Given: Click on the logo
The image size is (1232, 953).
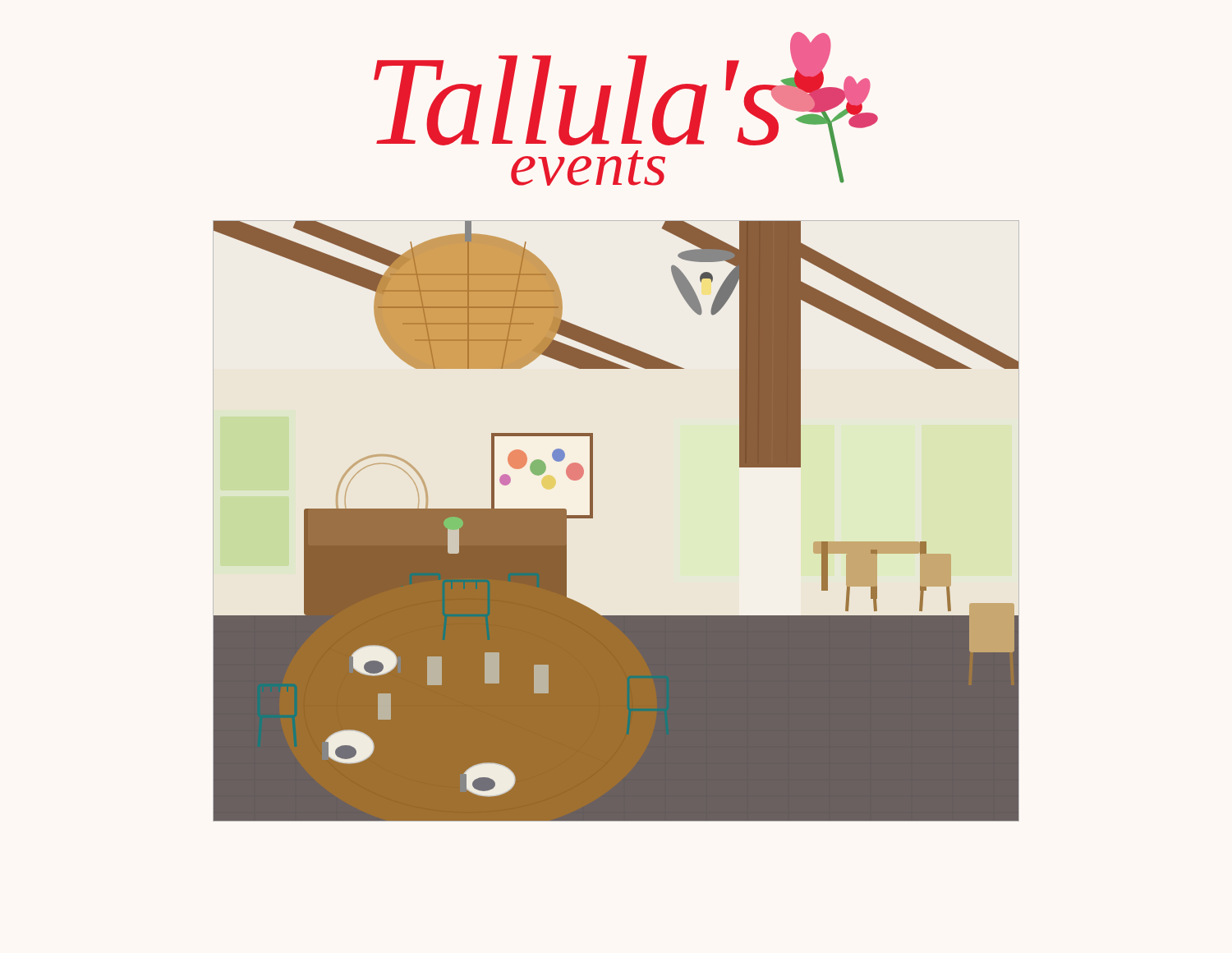Looking at the screenshot, I should click(616, 111).
